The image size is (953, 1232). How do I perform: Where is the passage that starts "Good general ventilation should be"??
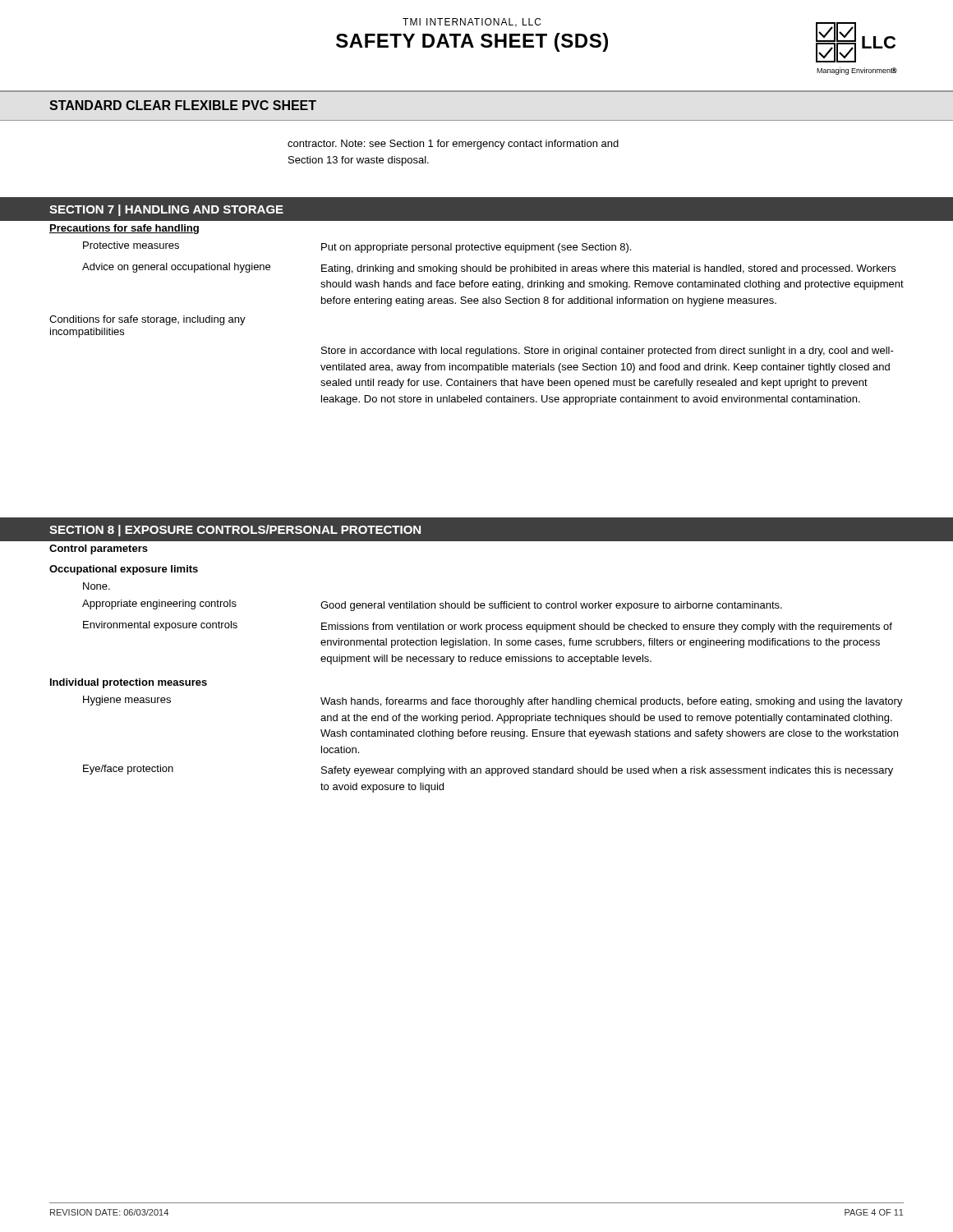pyautogui.click(x=552, y=605)
